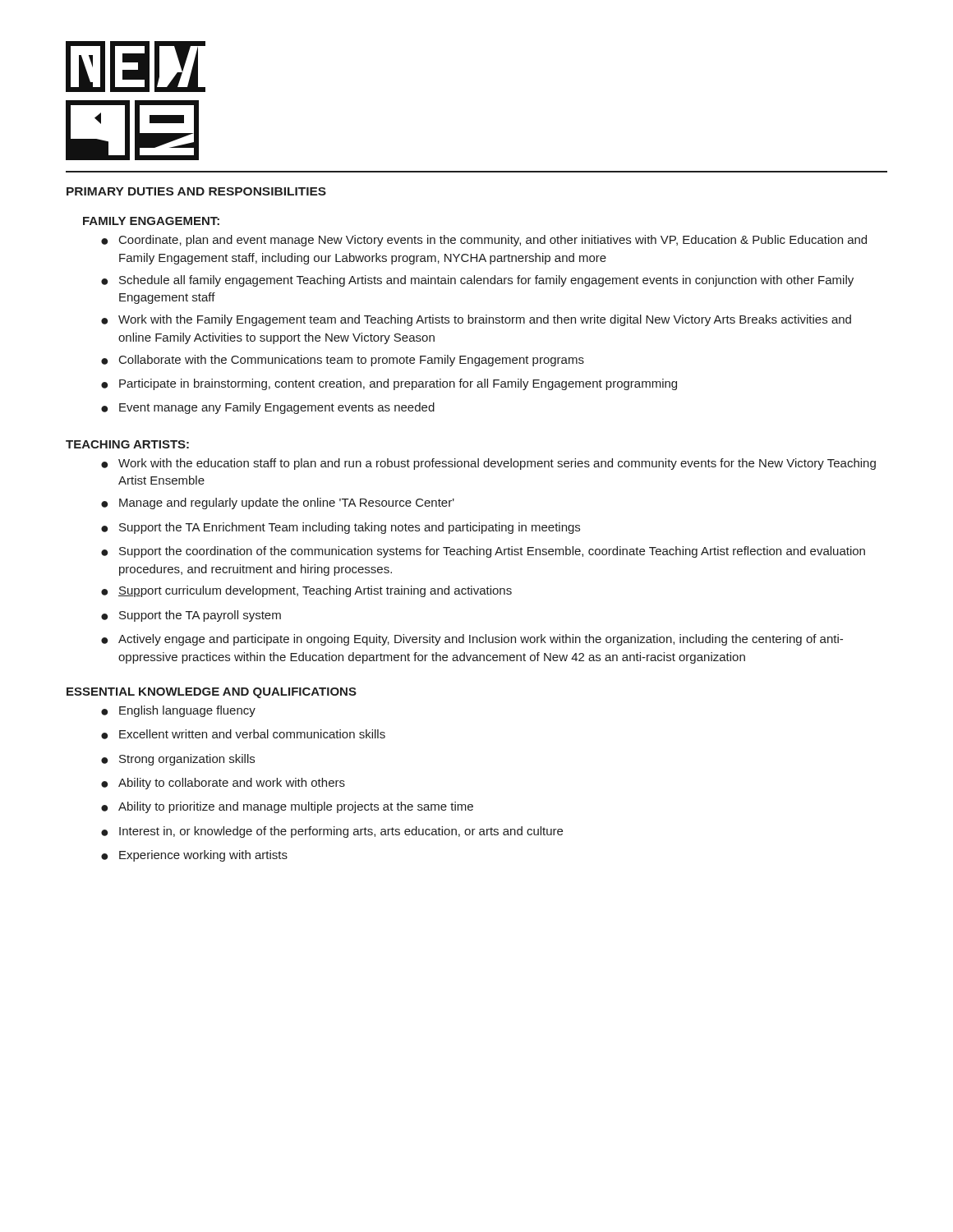953x1232 pixels.
Task: Select the passage starting "● Work with the education staff to"
Action: coord(494,472)
